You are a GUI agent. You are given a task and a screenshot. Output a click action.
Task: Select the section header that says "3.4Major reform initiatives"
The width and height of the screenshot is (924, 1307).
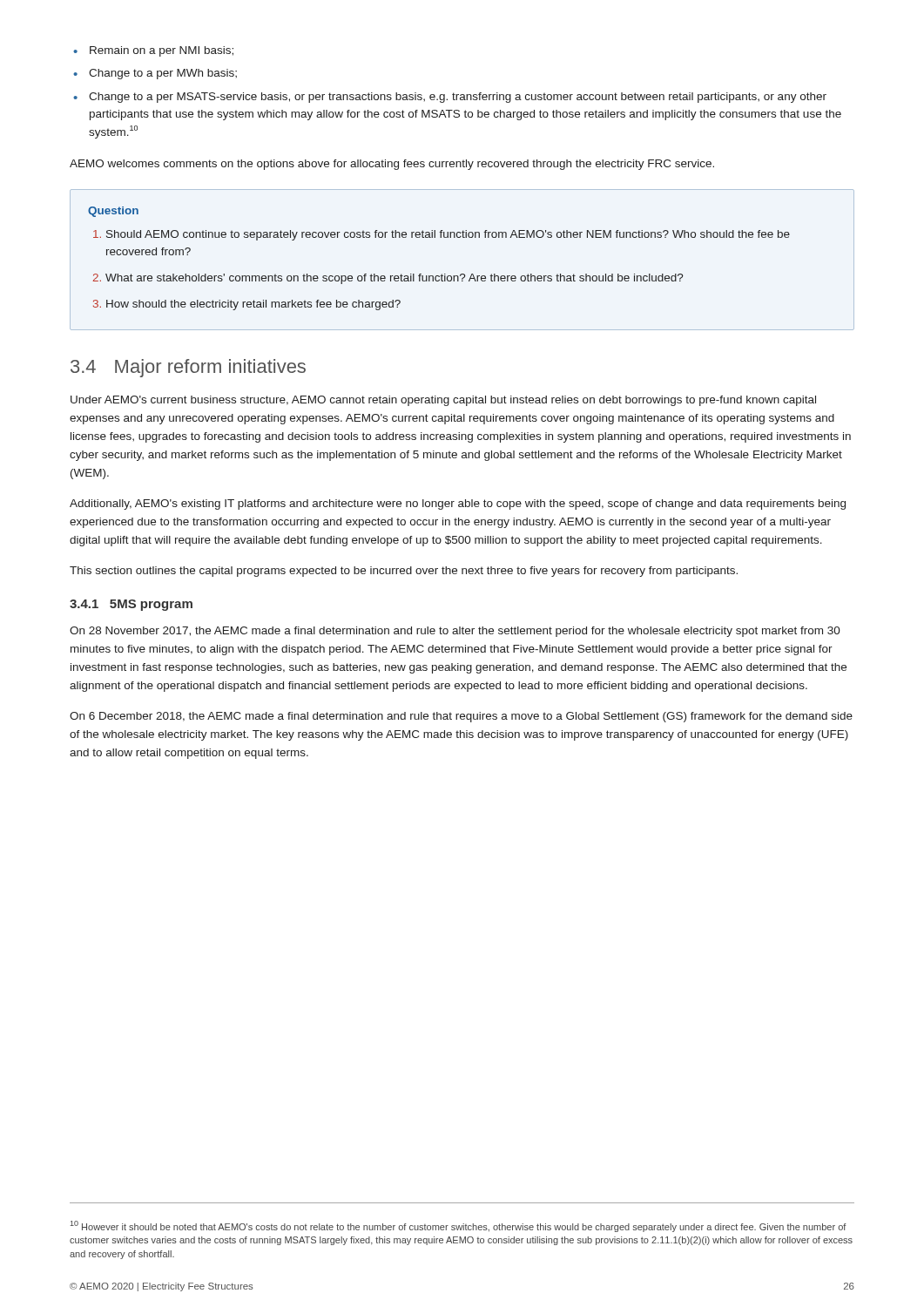(x=188, y=368)
